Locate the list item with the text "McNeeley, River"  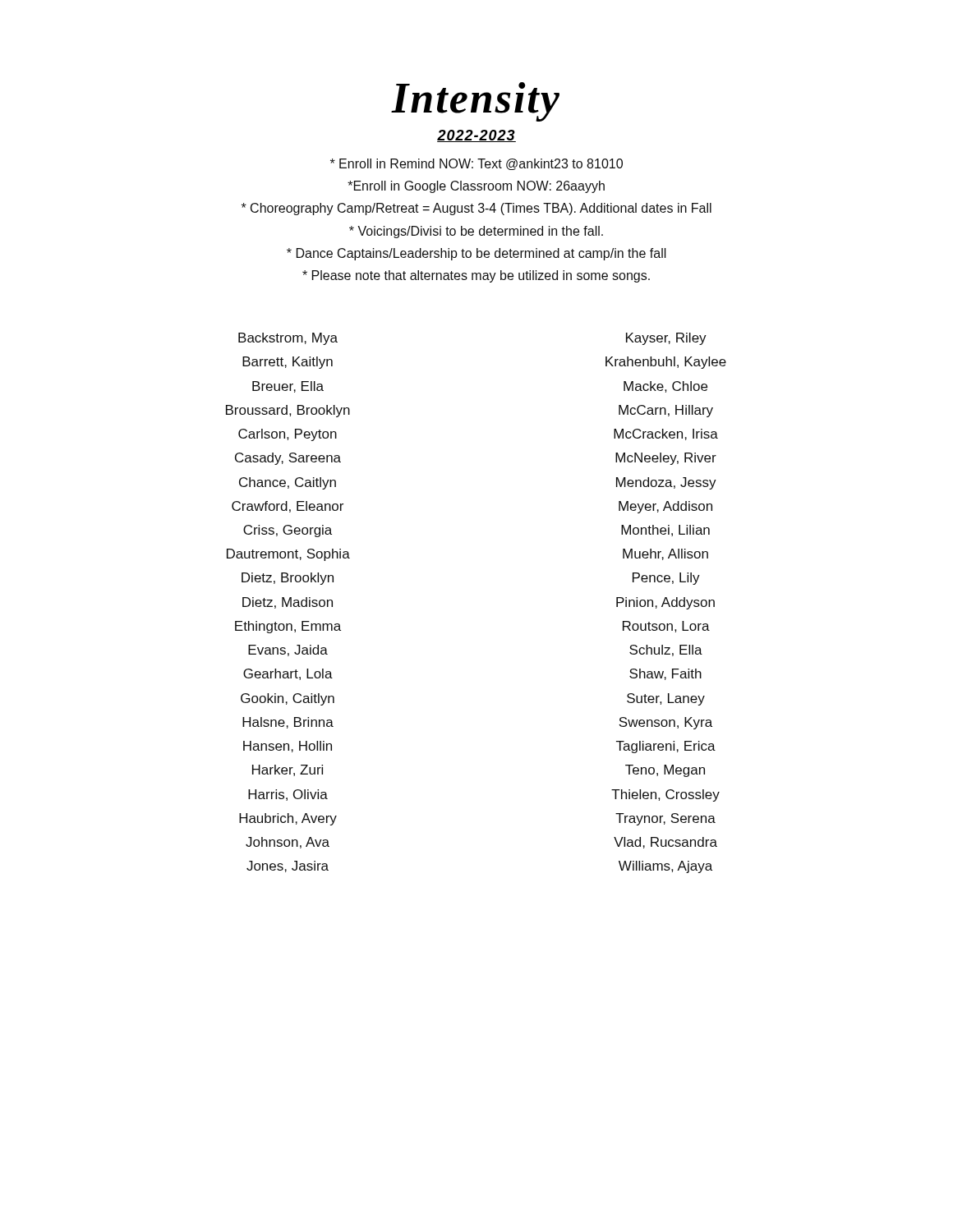coord(665,458)
